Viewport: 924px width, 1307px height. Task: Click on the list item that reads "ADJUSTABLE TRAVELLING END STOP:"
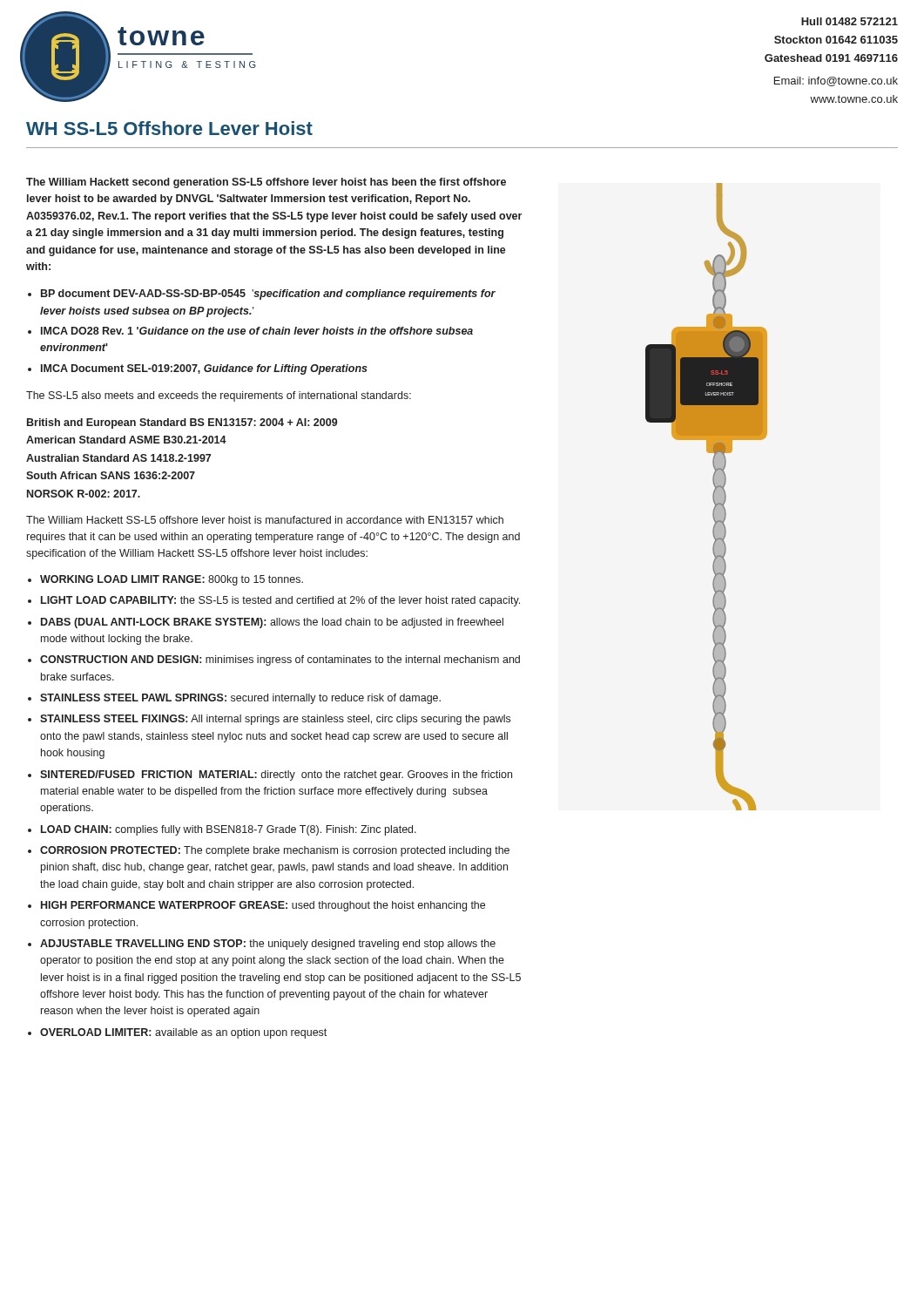point(281,977)
